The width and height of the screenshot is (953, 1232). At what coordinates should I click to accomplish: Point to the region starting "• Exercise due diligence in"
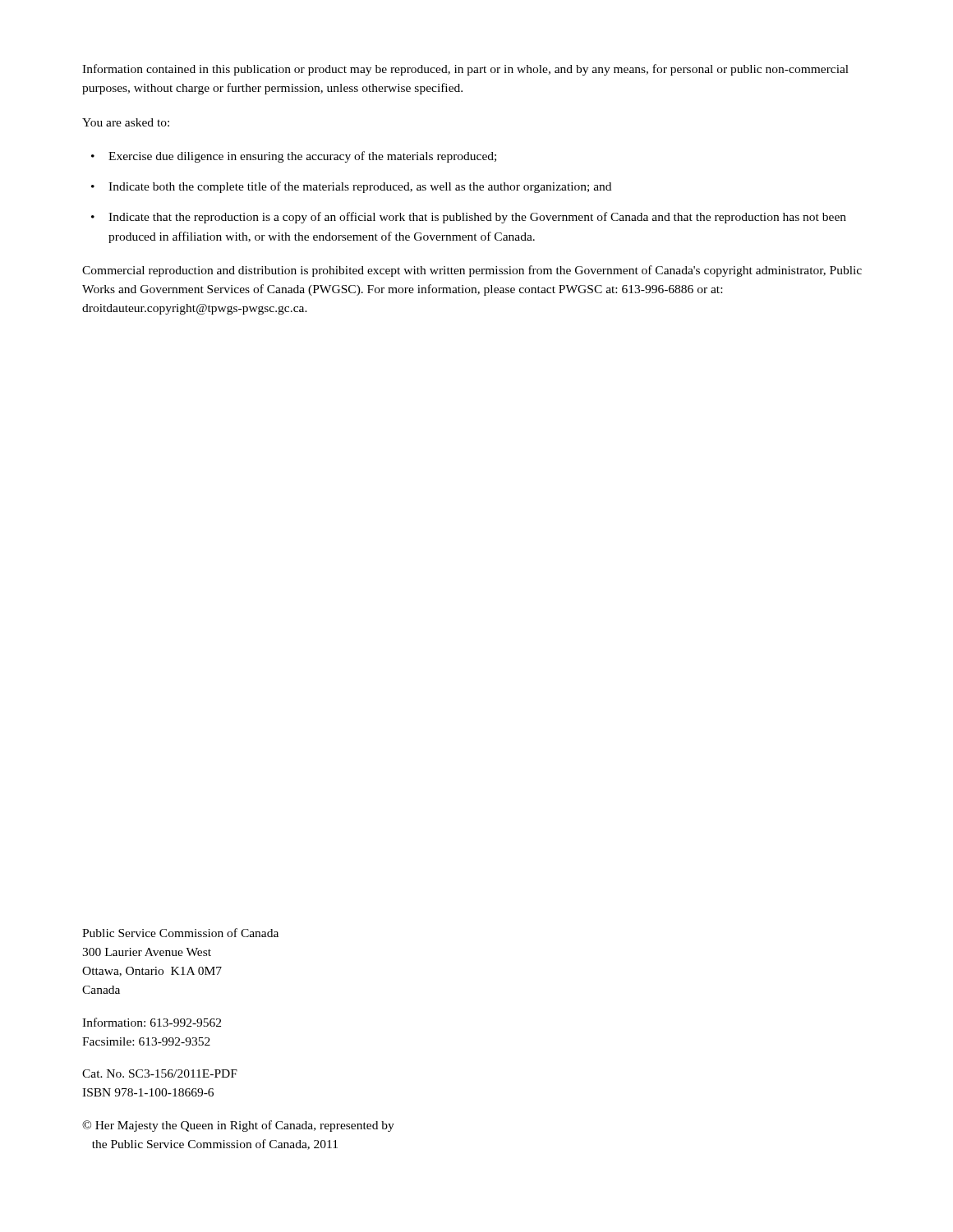[481, 156]
